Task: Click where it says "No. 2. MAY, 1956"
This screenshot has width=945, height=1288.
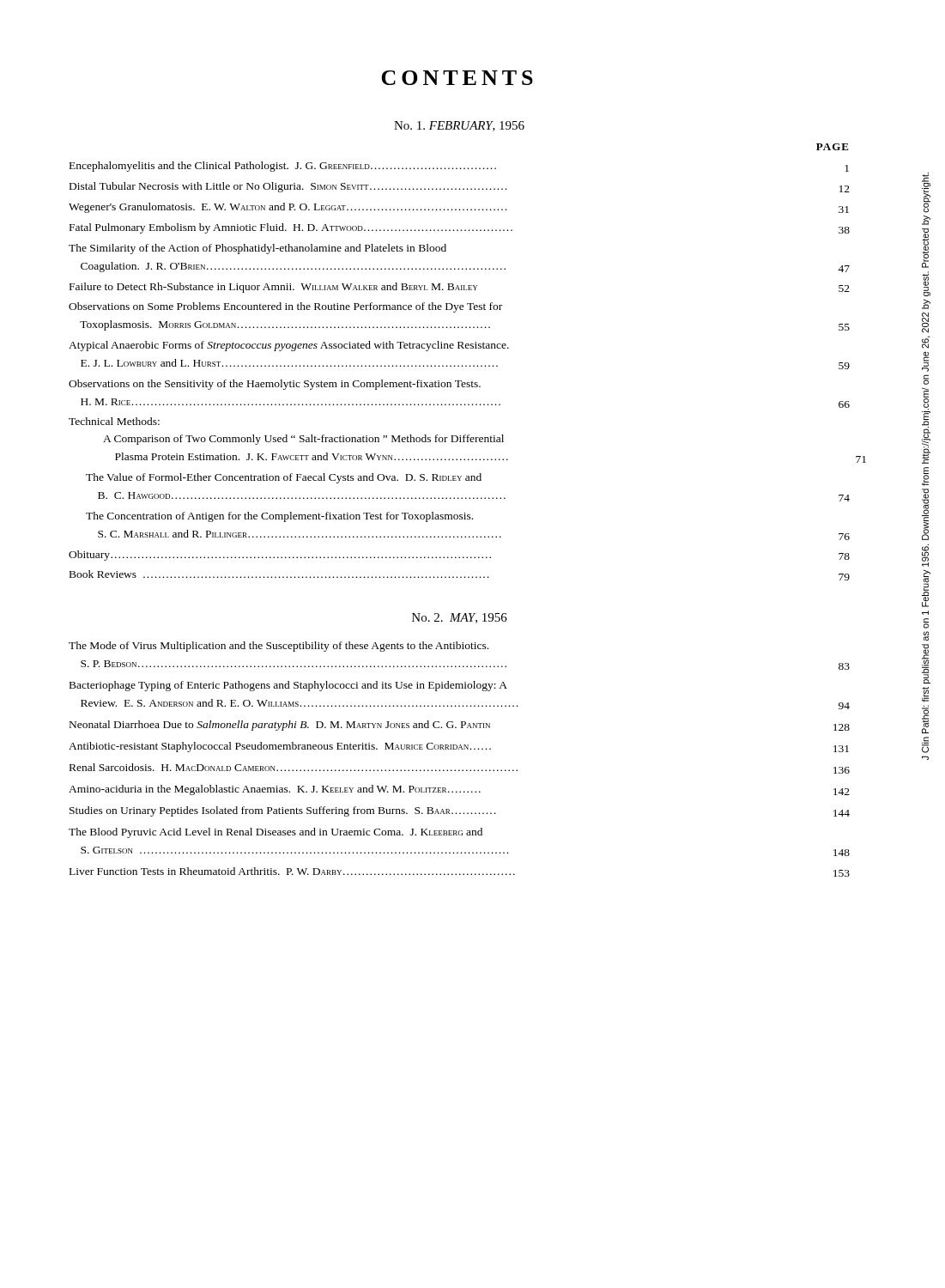Action: [x=459, y=618]
